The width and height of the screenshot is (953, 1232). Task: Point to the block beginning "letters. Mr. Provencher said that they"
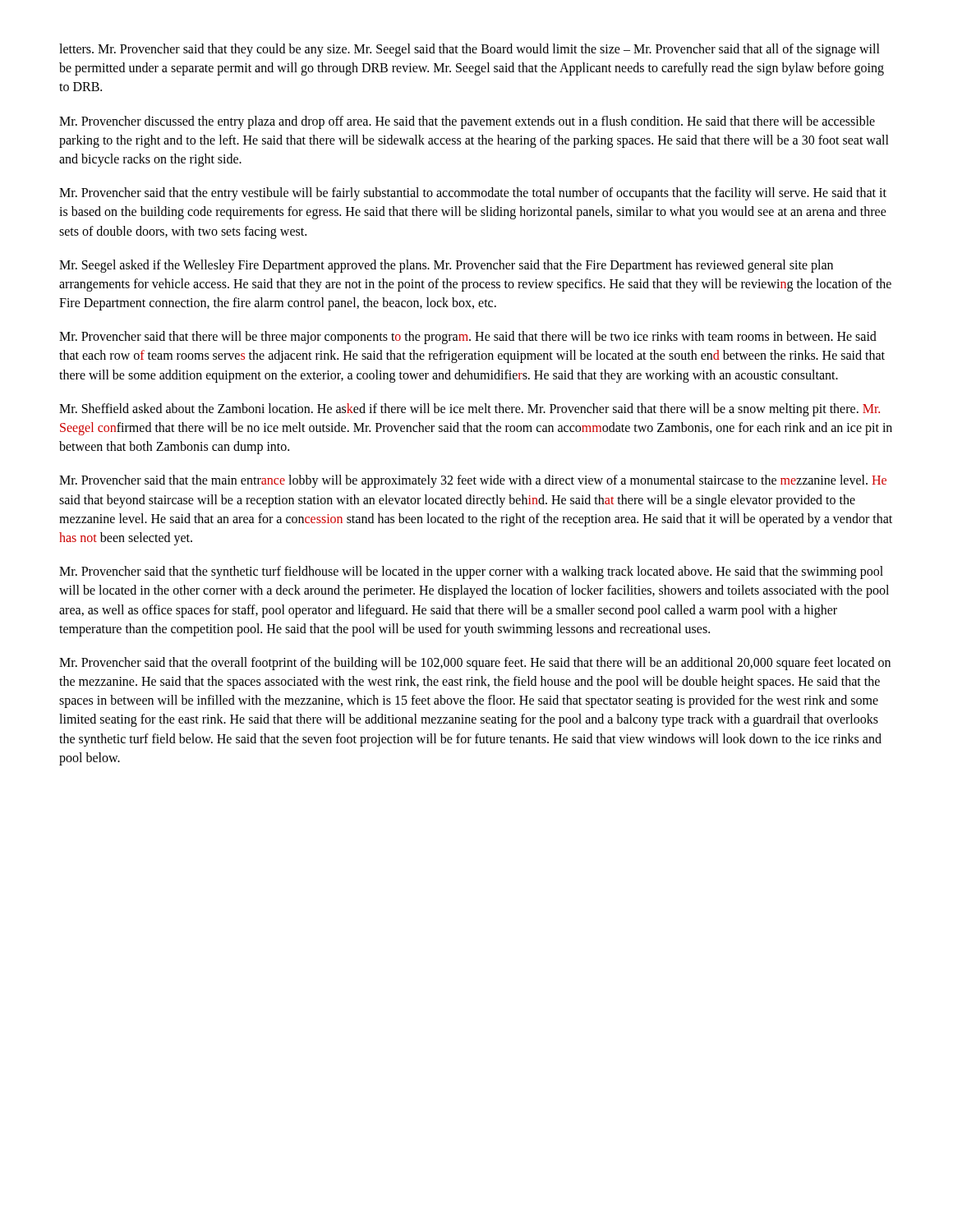pos(472,68)
